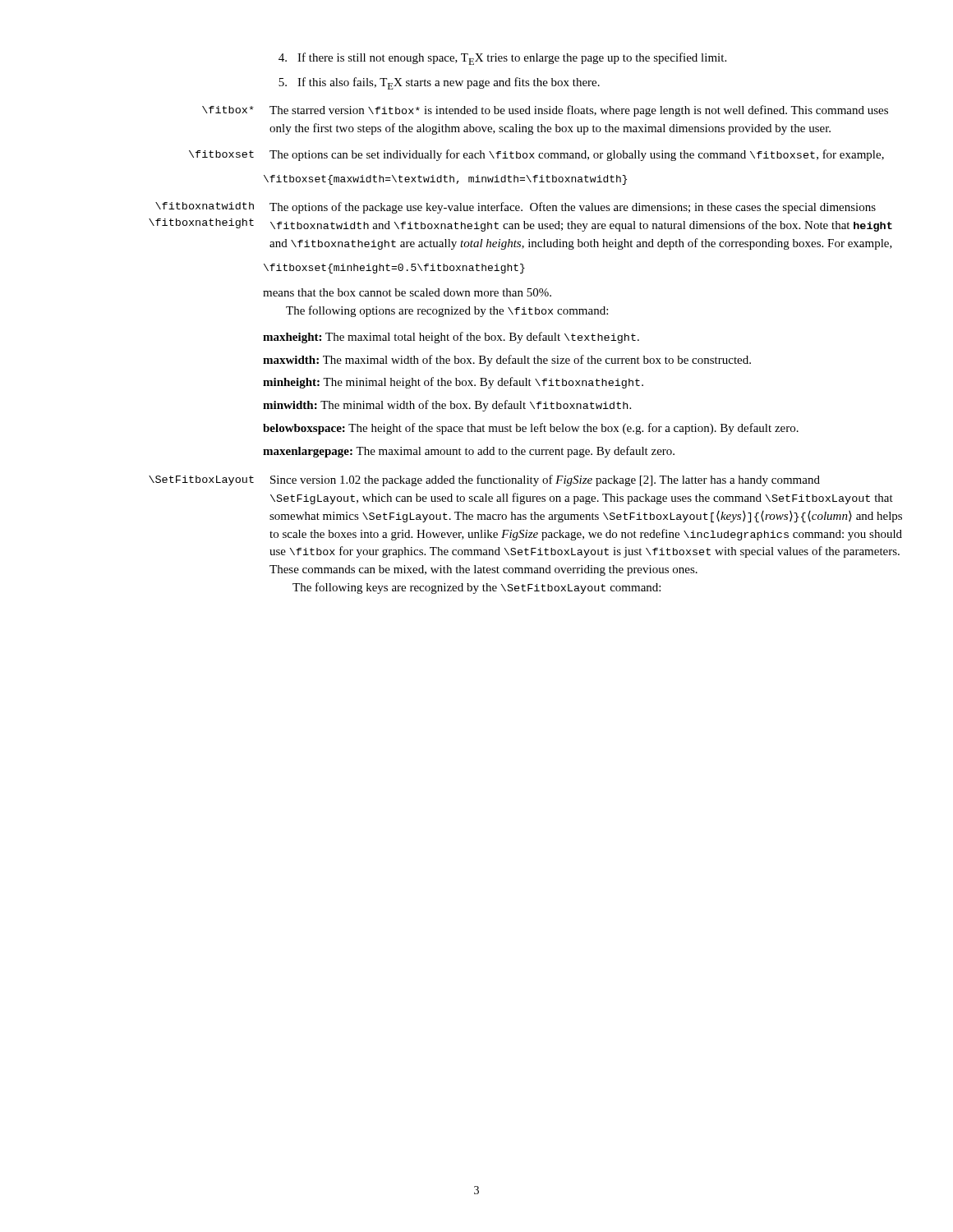Image resolution: width=953 pixels, height=1232 pixels.
Task: Locate the block of text that opens with "maxenlargepage: The maximal amount to add to"
Action: pos(583,451)
